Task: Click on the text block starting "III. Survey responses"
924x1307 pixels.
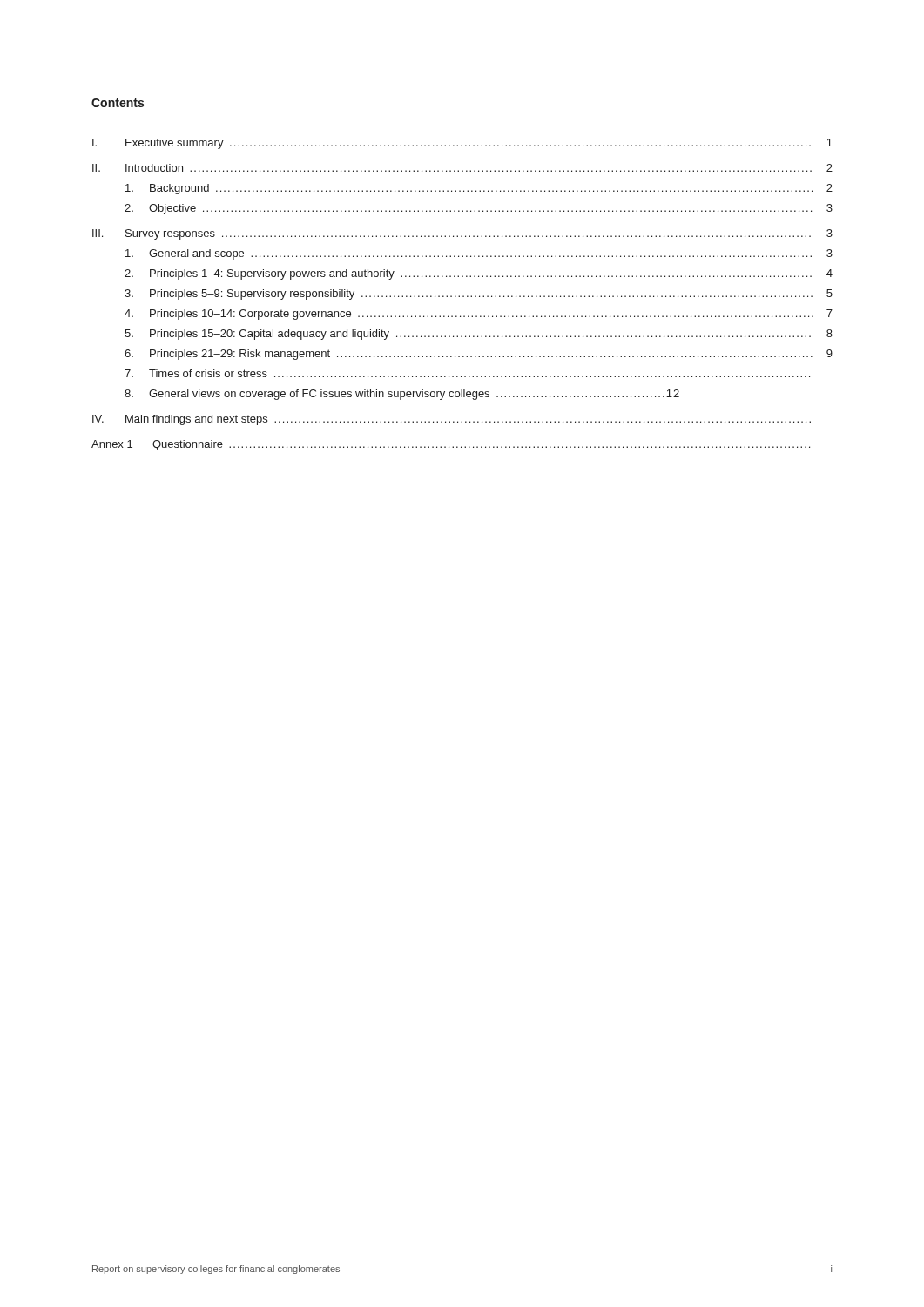Action: coord(462,233)
